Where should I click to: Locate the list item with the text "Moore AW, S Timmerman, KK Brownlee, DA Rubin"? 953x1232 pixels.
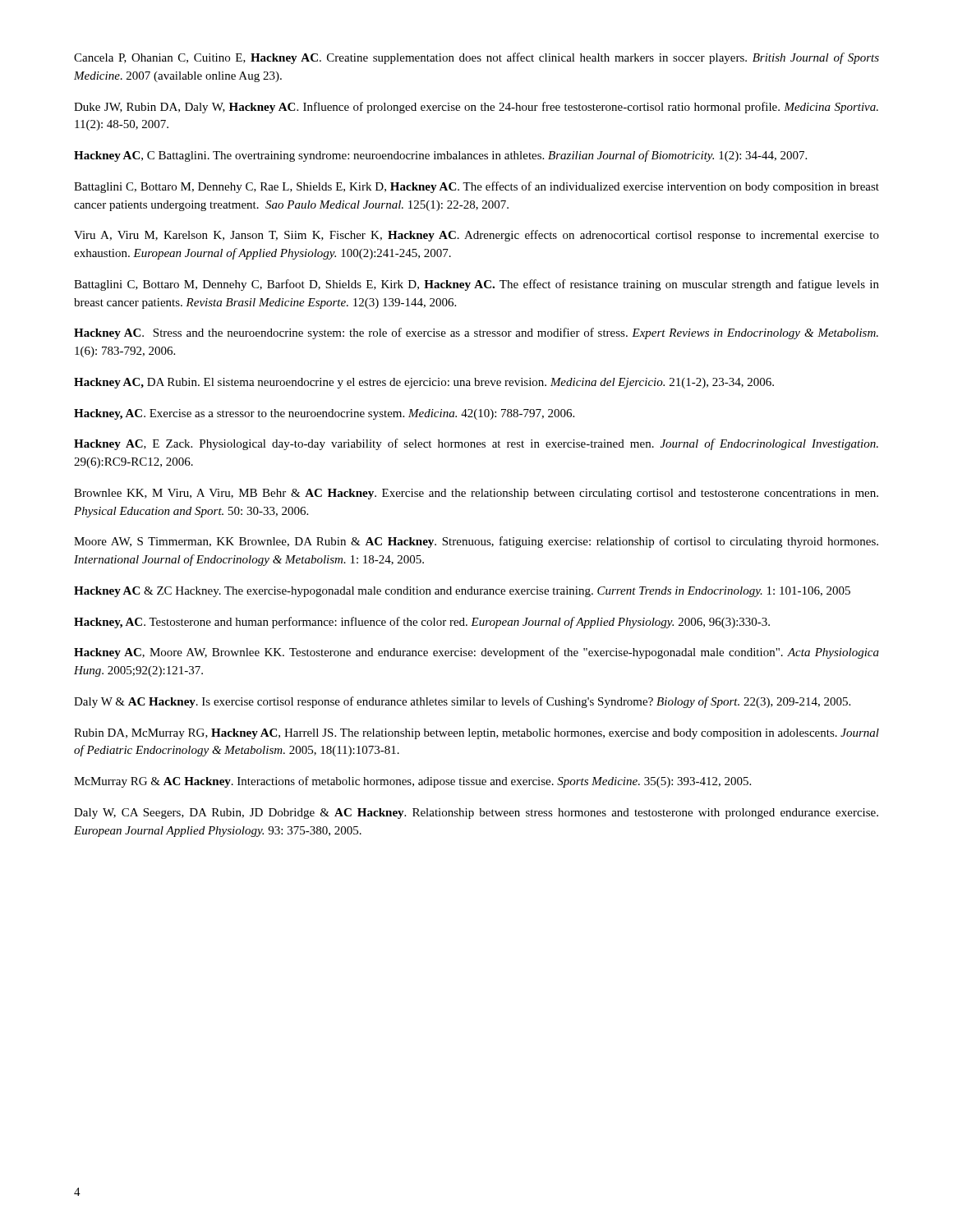(476, 550)
